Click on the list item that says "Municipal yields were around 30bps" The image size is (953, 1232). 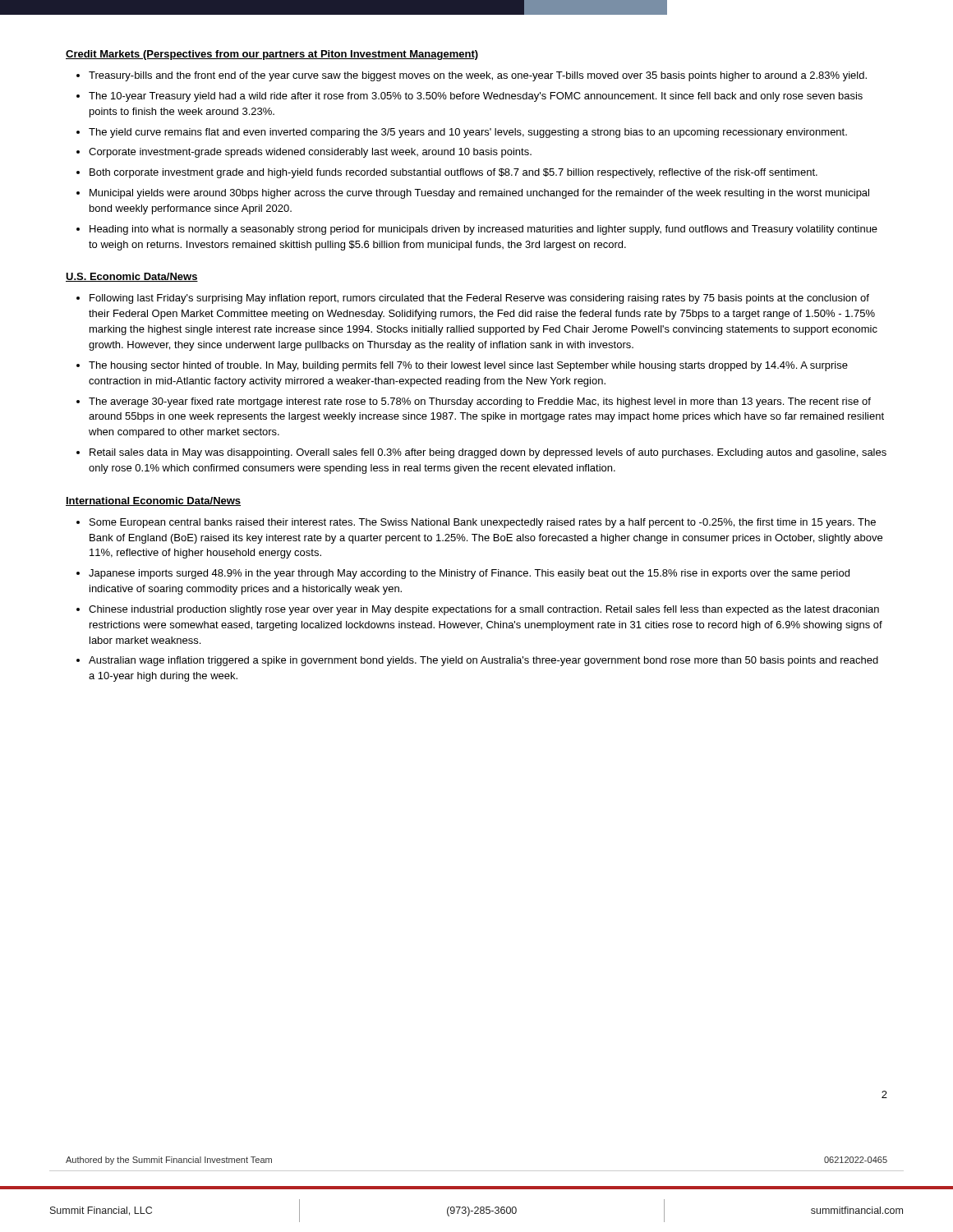point(479,200)
